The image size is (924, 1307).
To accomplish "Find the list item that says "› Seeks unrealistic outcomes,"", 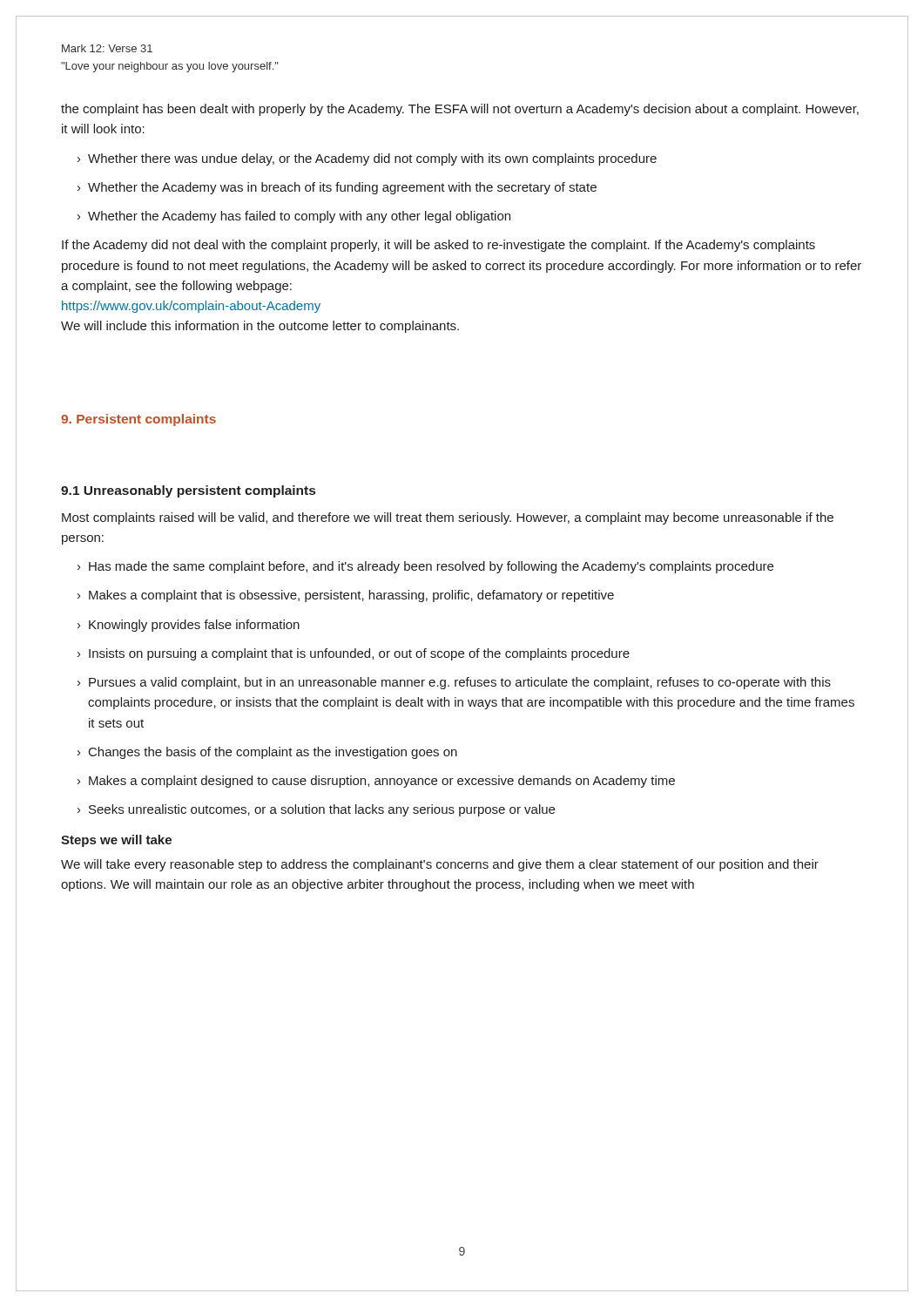I will click(x=316, y=809).
